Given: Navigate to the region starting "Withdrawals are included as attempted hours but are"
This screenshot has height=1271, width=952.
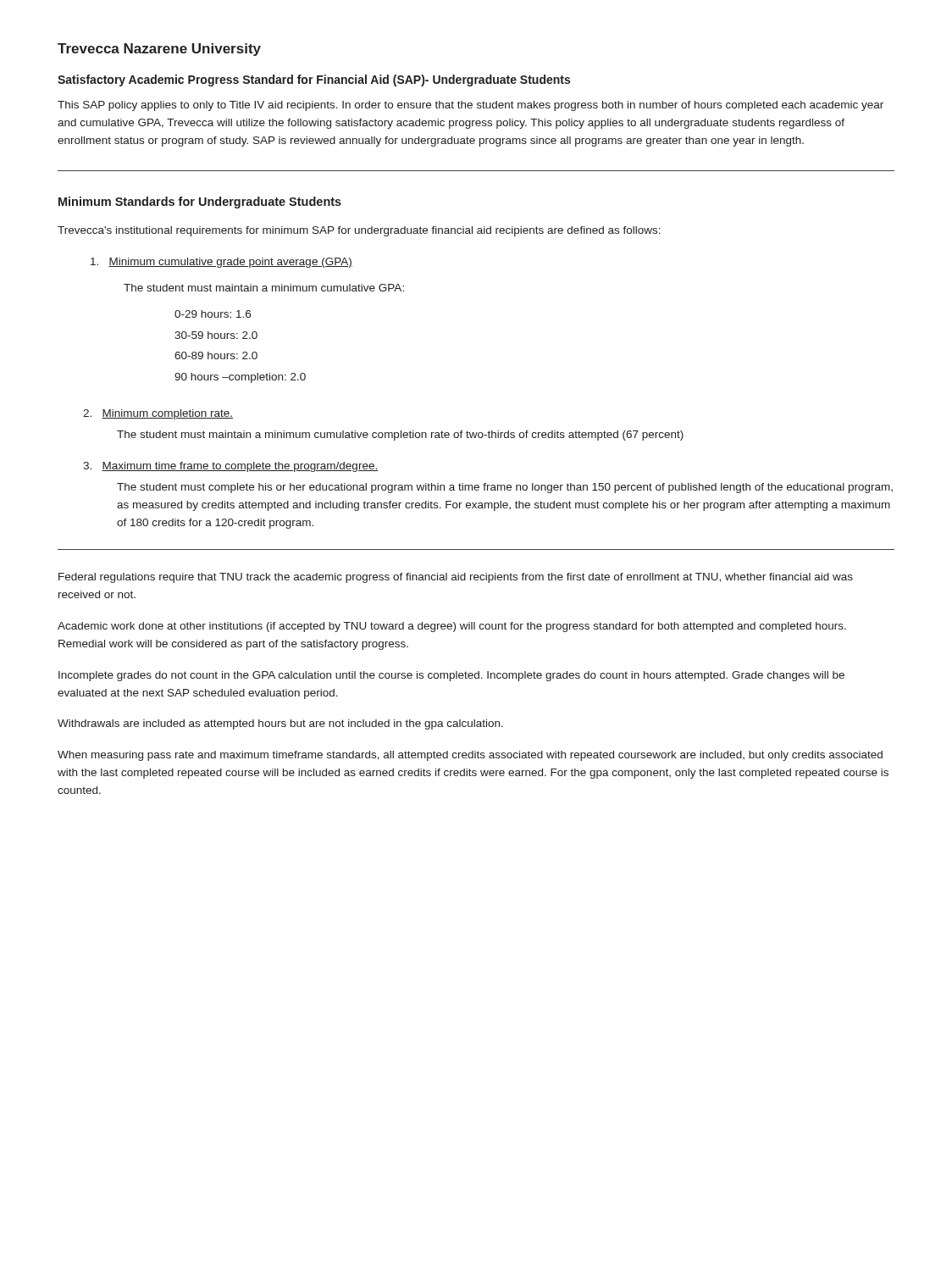Looking at the screenshot, I should [281, 724].
